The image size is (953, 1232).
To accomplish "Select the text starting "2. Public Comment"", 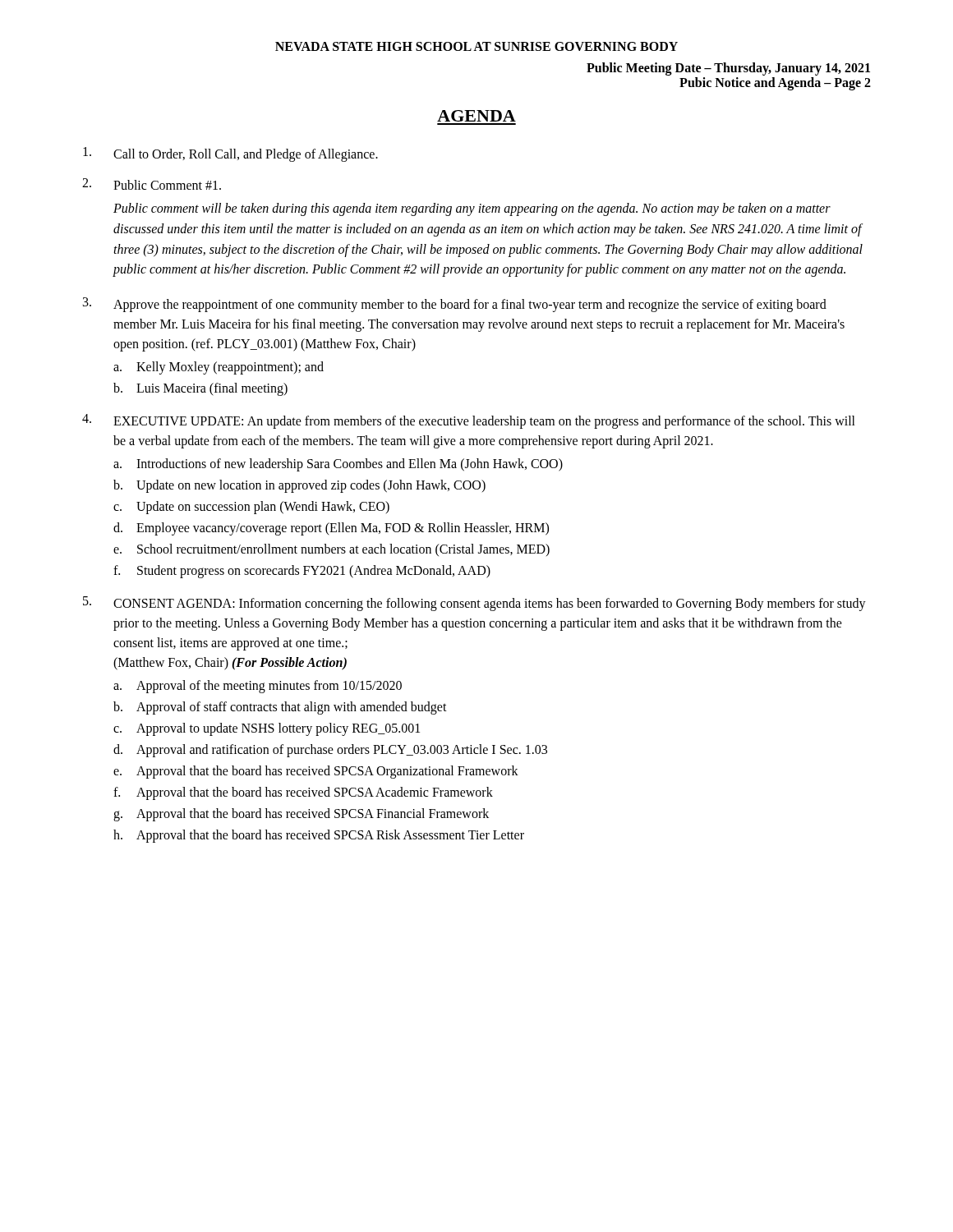I will point(476,230).
